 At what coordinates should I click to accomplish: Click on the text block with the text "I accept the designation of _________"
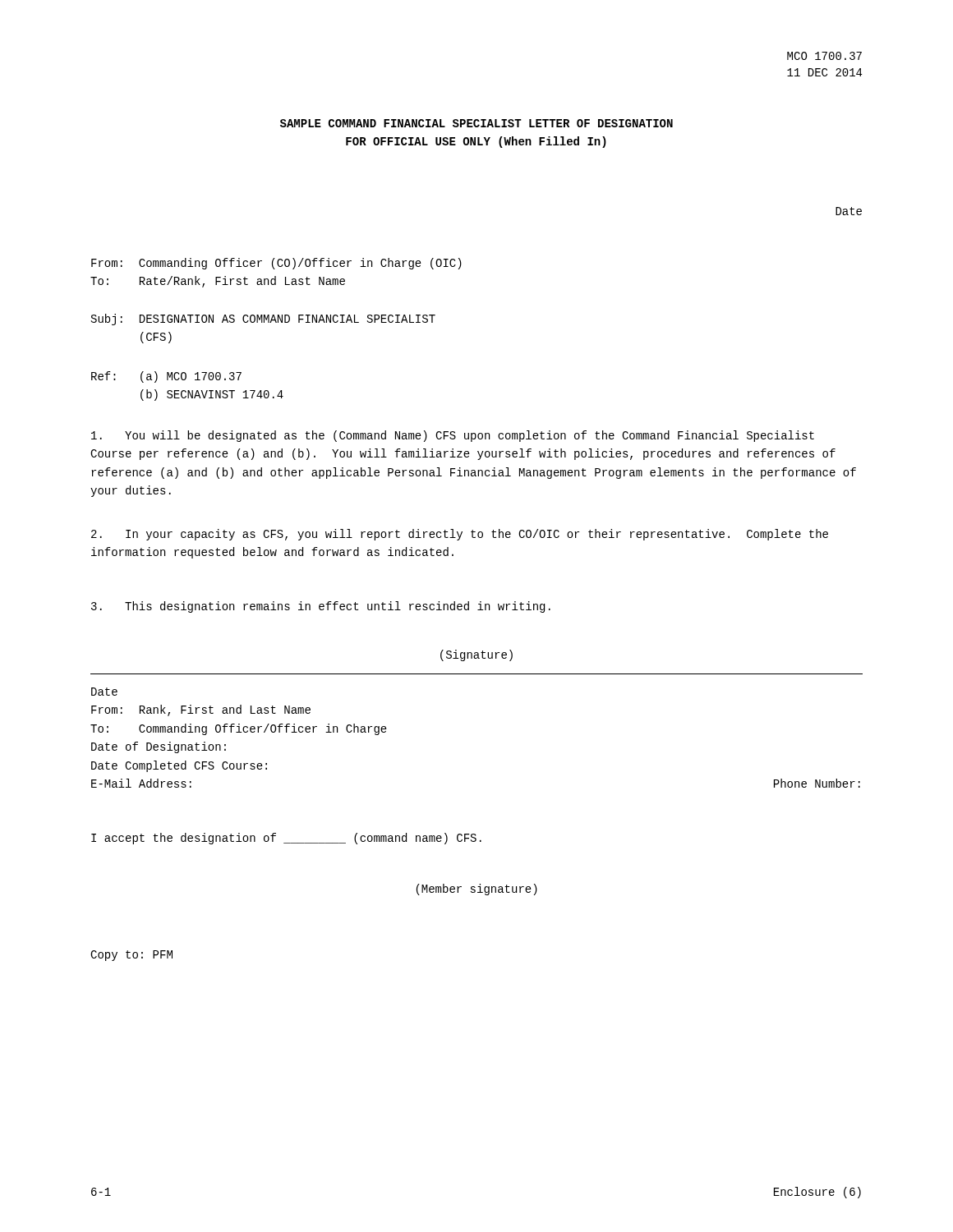(287, 839)
